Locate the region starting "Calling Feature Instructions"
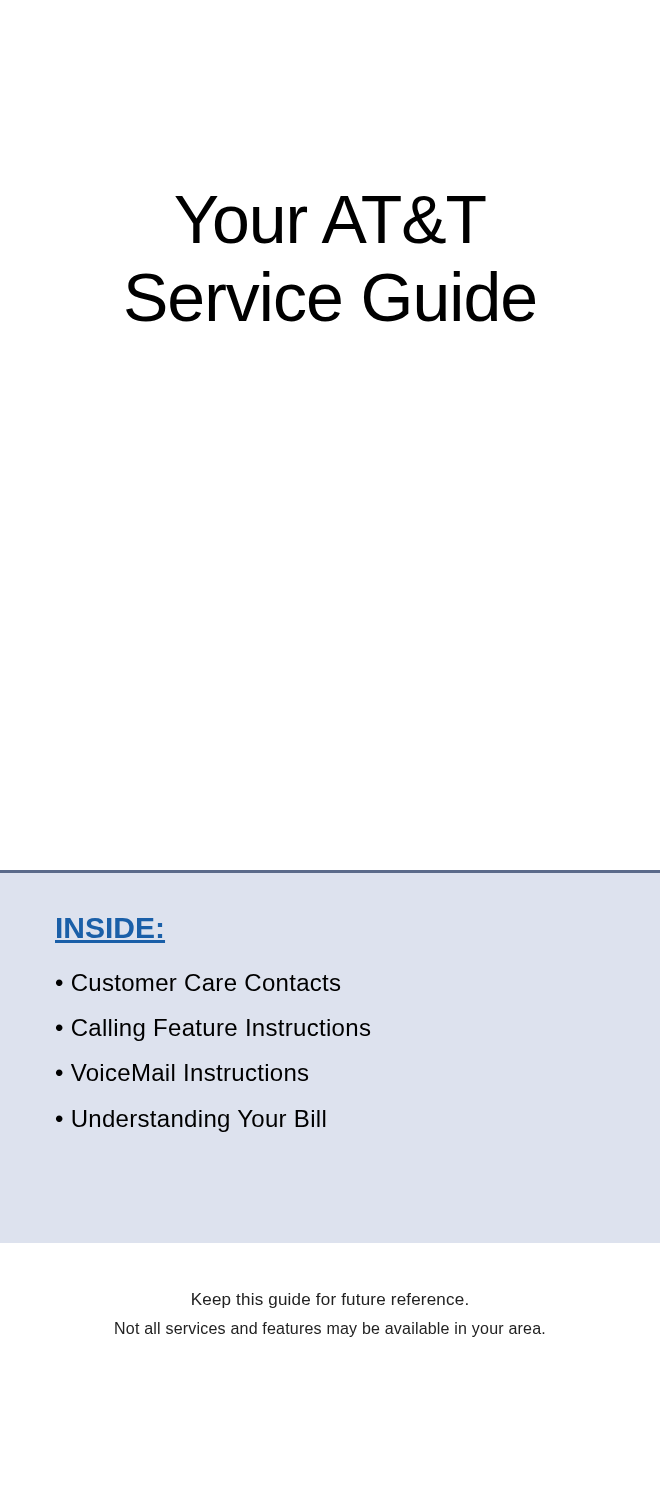This screenshot has height=1500, width=660. (221, 1028)
